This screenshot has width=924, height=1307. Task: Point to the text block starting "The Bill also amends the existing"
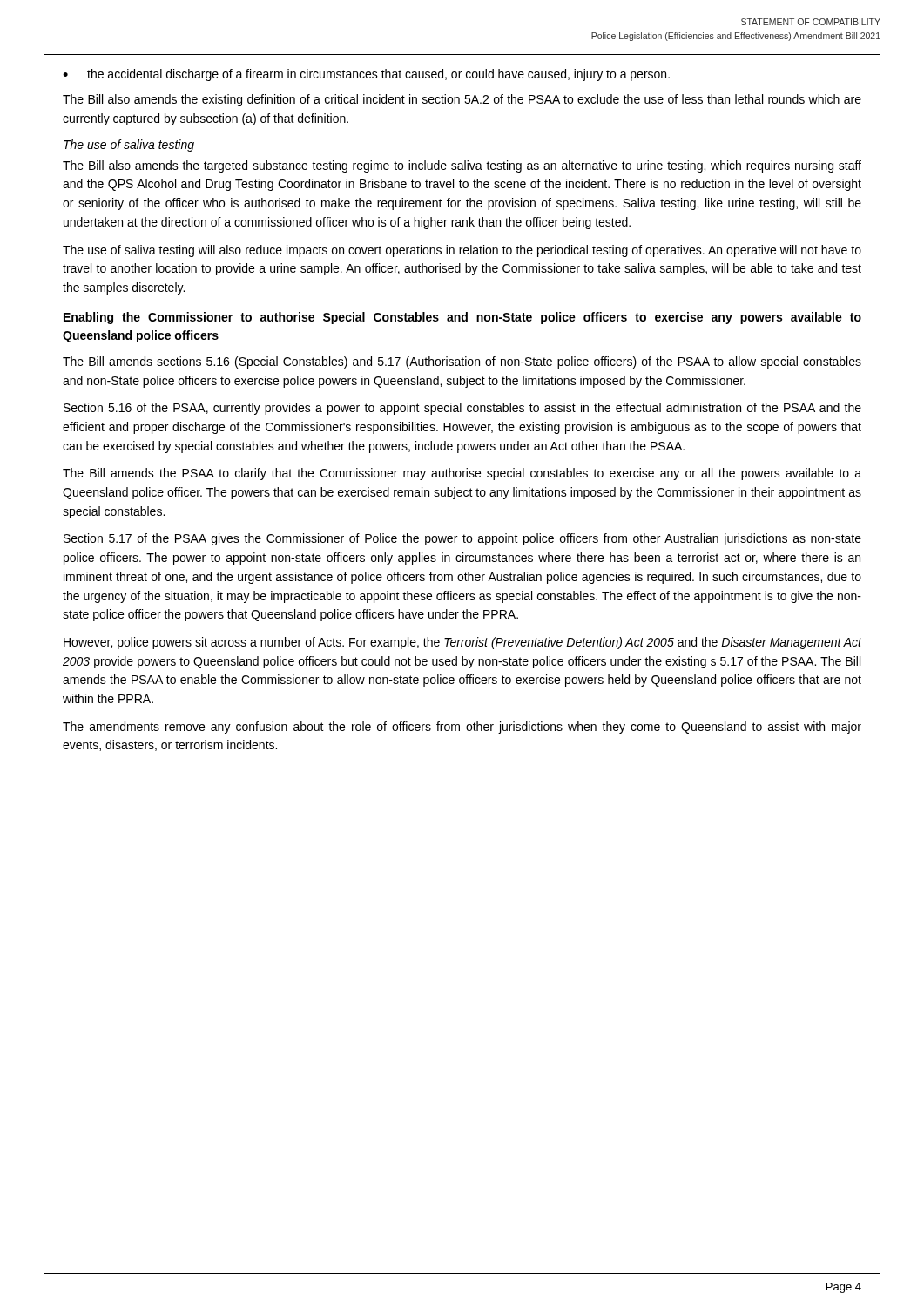[462, 110]
